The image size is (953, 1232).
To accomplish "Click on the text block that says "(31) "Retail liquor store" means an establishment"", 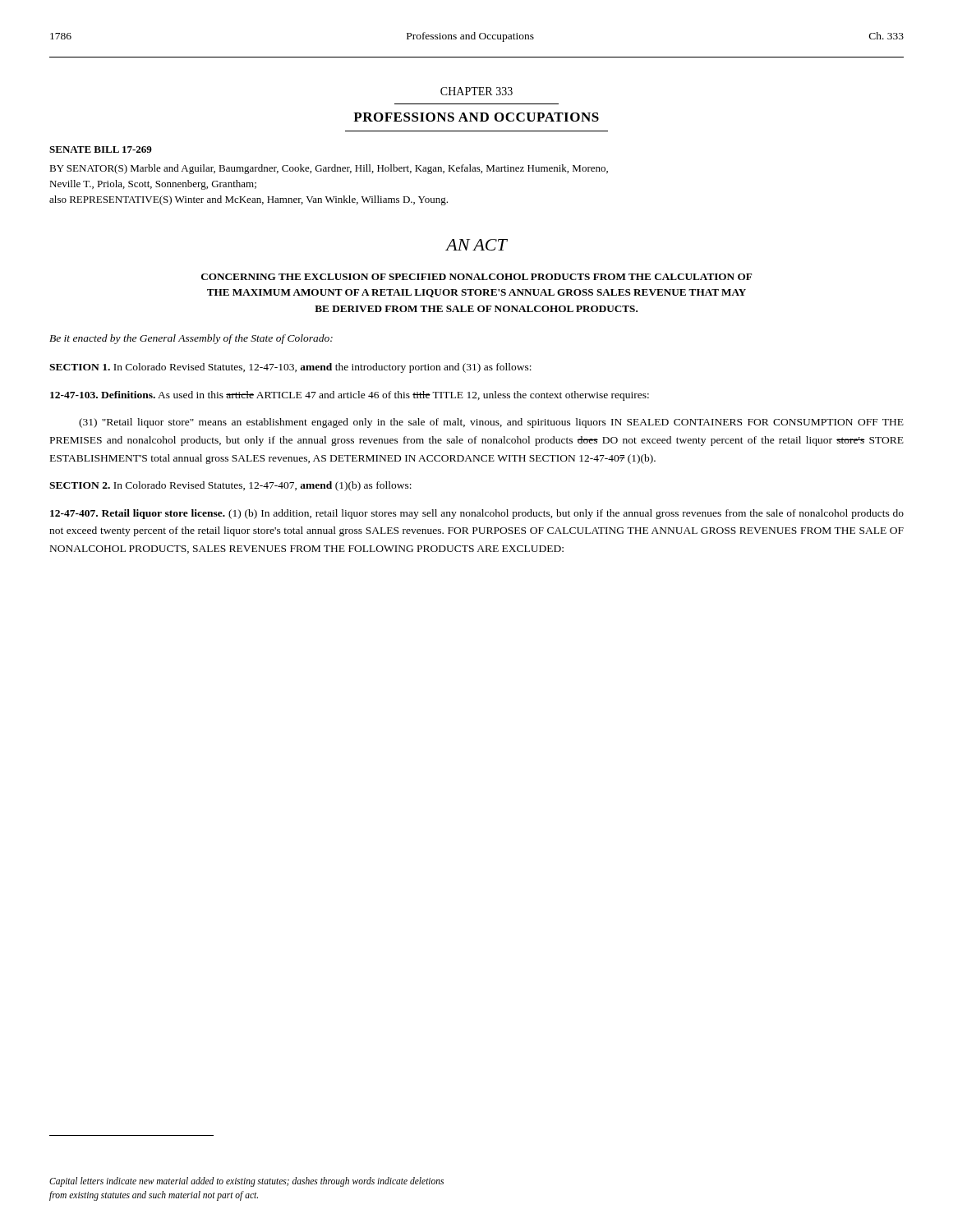I will (476, 440).
